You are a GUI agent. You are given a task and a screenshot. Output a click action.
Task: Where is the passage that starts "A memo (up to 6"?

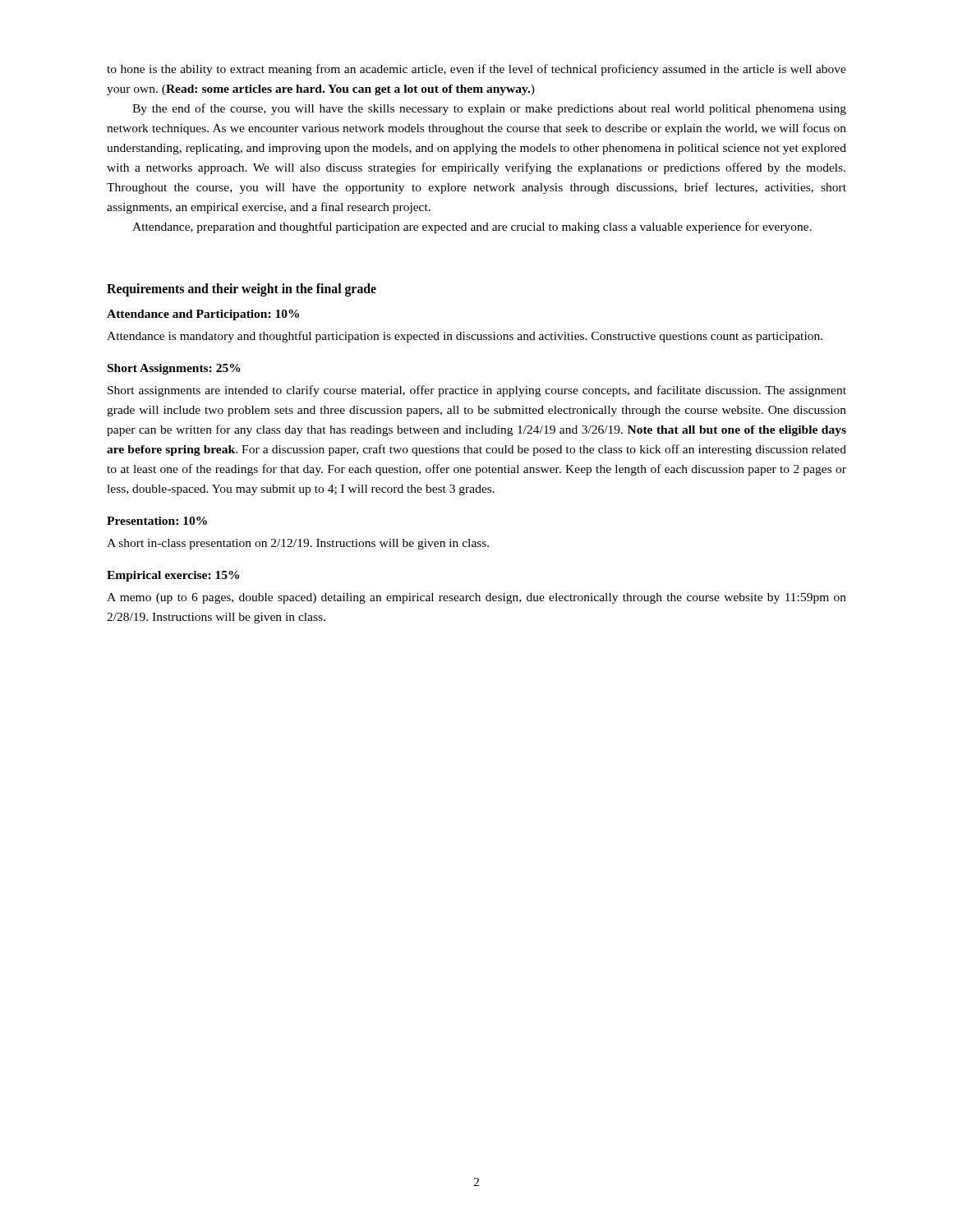(476, 607)
